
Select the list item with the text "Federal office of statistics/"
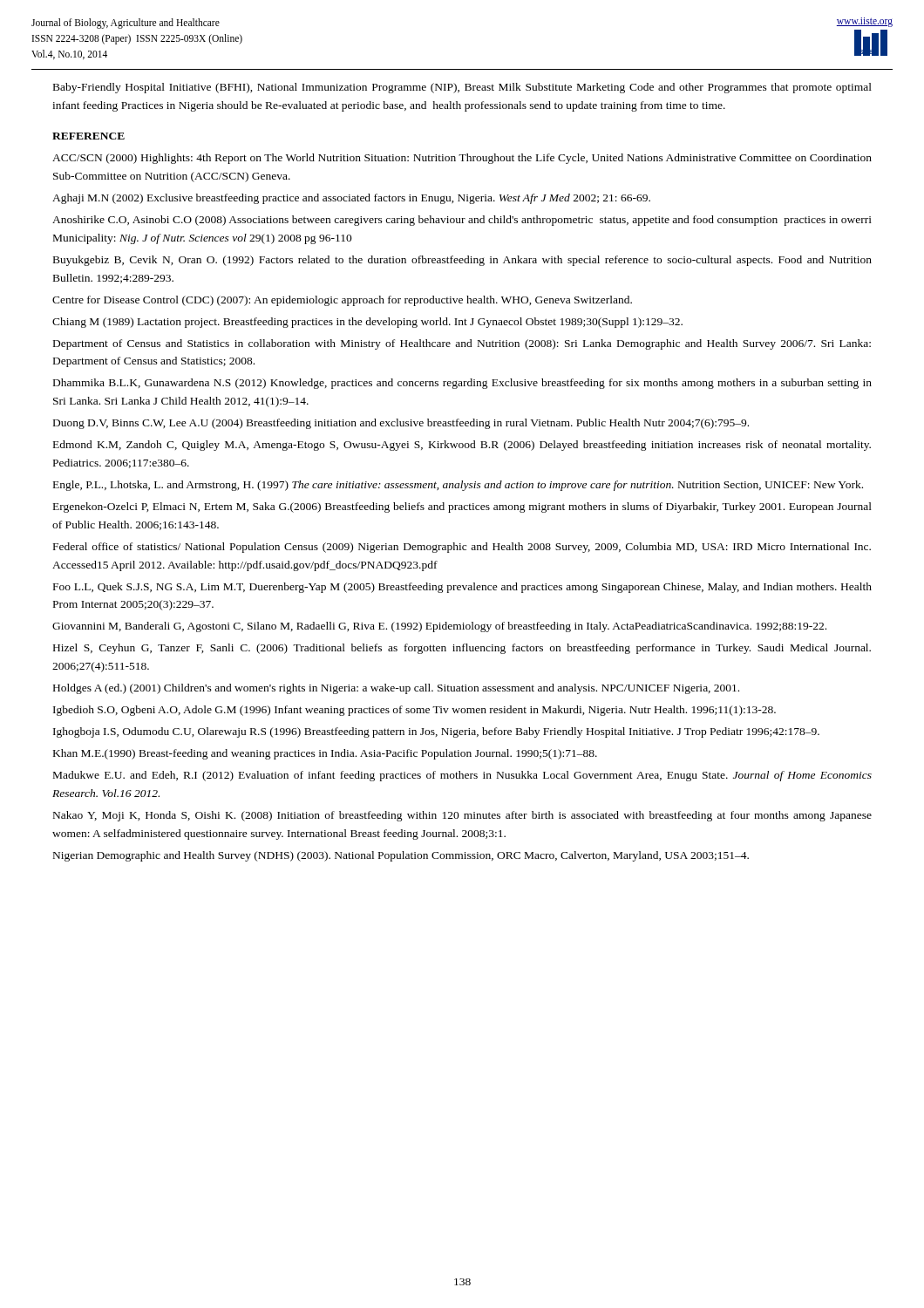pyautogui.click(x=462, y=555)
